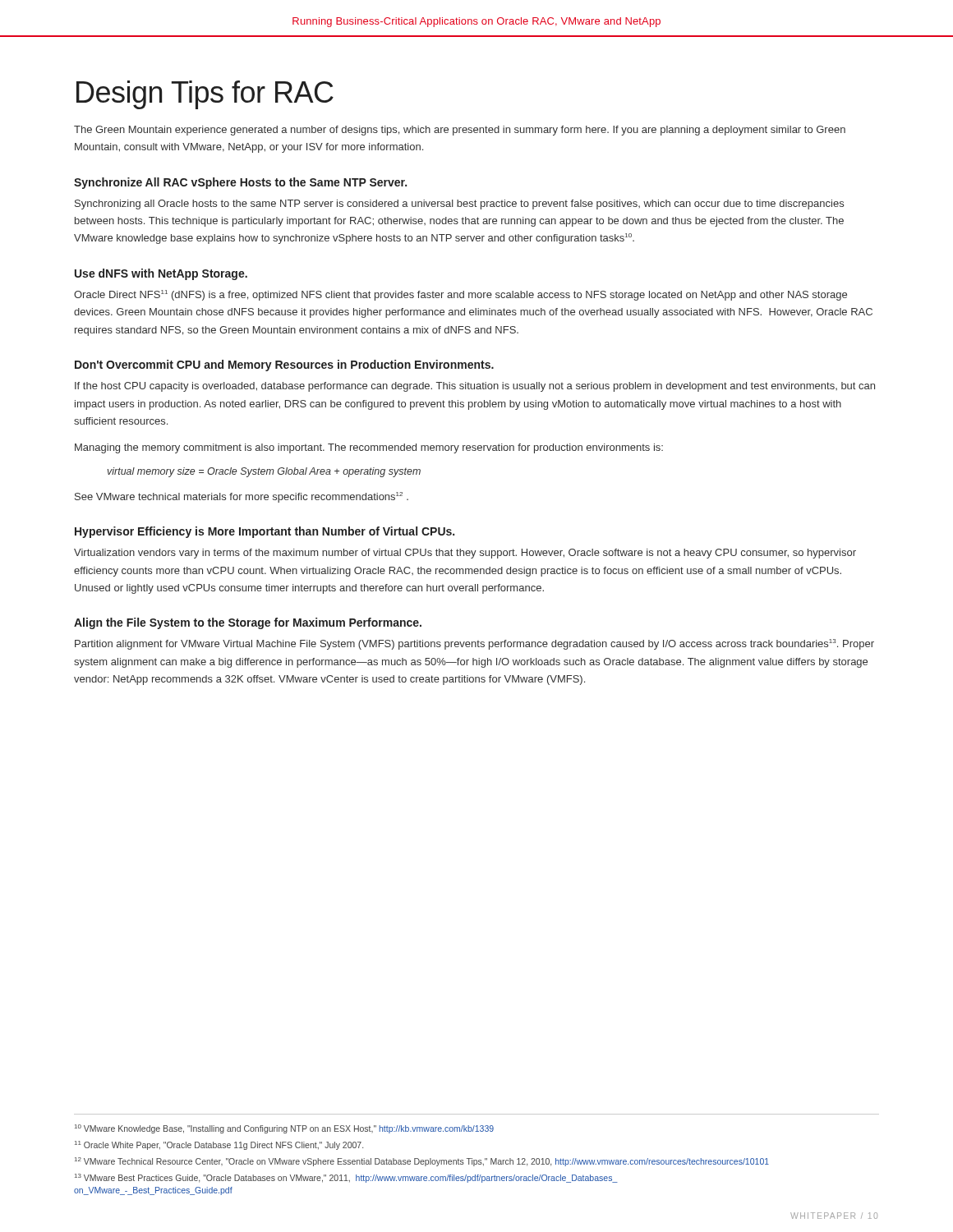Click on the text starting "Use dNFS with NetApp Storage."
The image size is (953, 1232).
point(161,273)
